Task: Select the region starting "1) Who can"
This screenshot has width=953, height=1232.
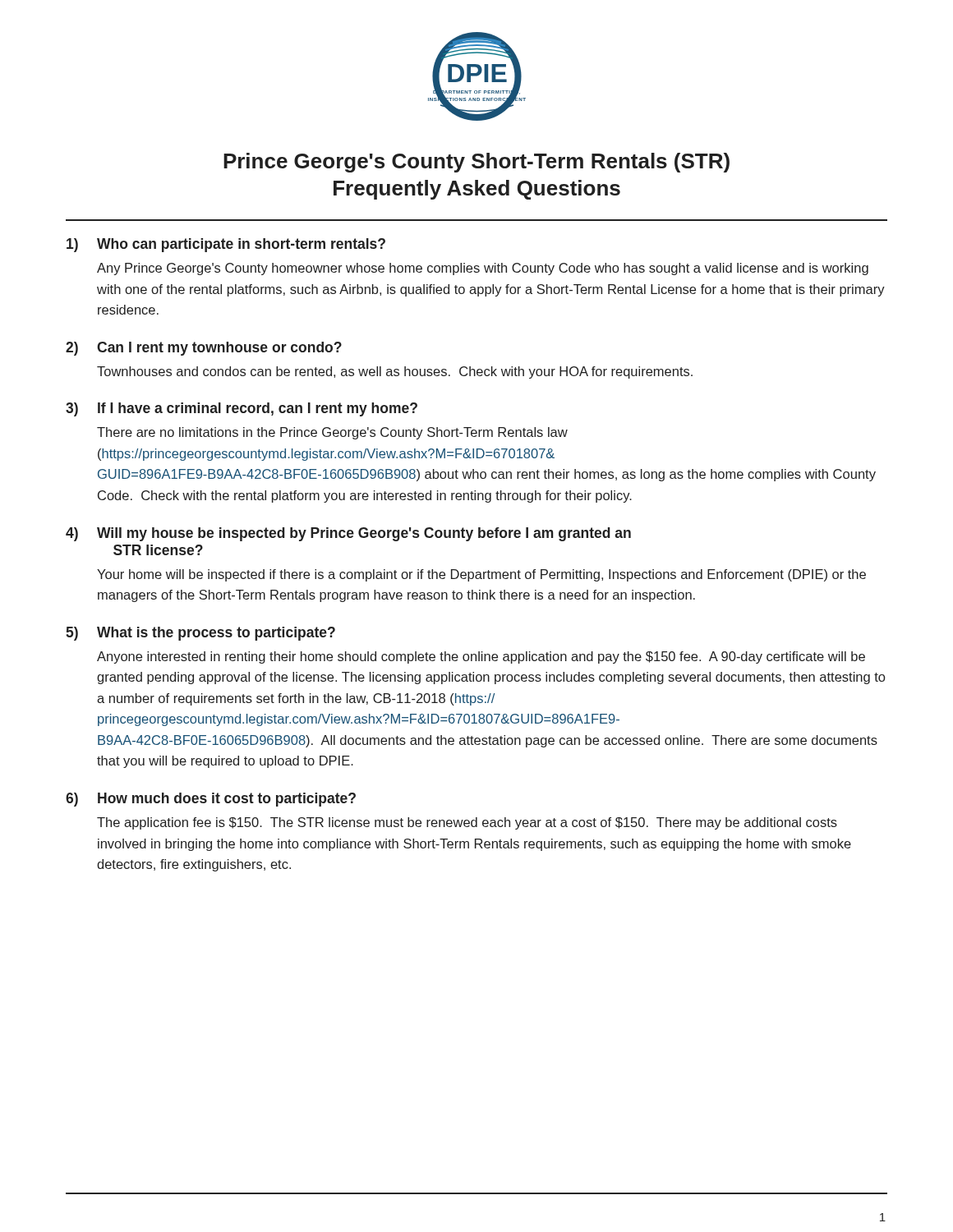Action: (476, 278)
